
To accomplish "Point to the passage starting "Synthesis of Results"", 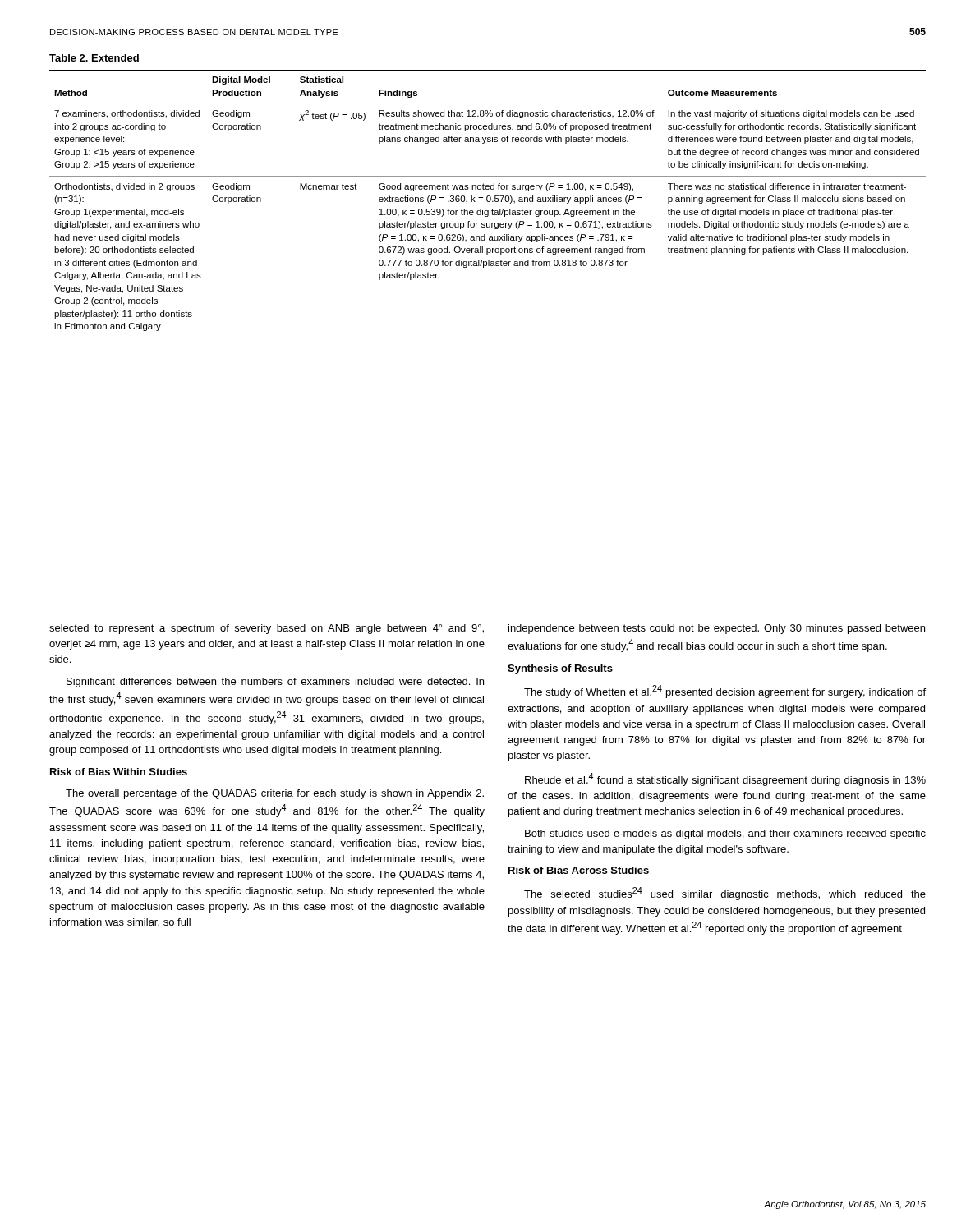I will click(560, 669).
